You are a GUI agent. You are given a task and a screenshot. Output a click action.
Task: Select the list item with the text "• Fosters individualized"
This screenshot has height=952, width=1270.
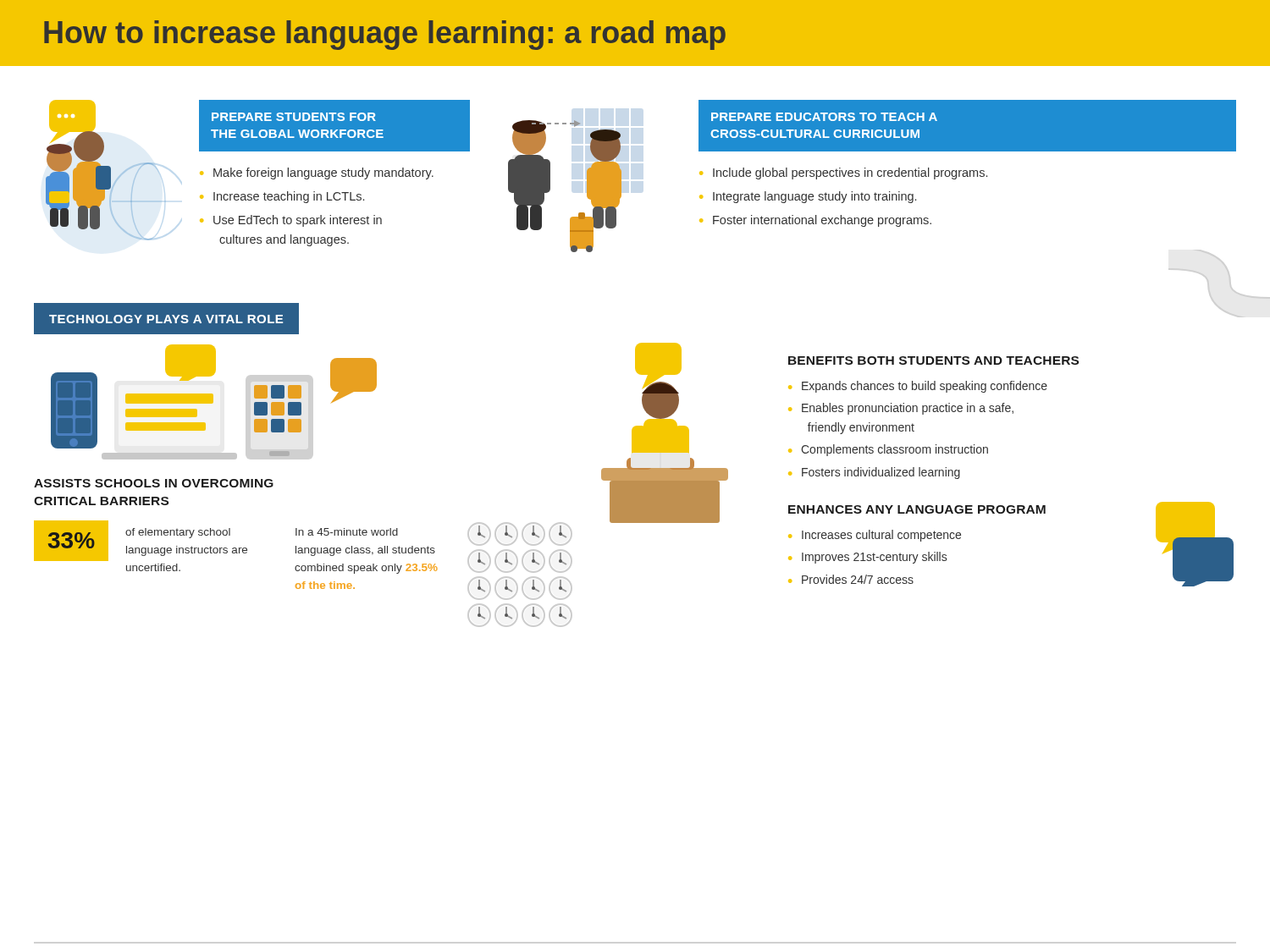click(x=874, y=472)
